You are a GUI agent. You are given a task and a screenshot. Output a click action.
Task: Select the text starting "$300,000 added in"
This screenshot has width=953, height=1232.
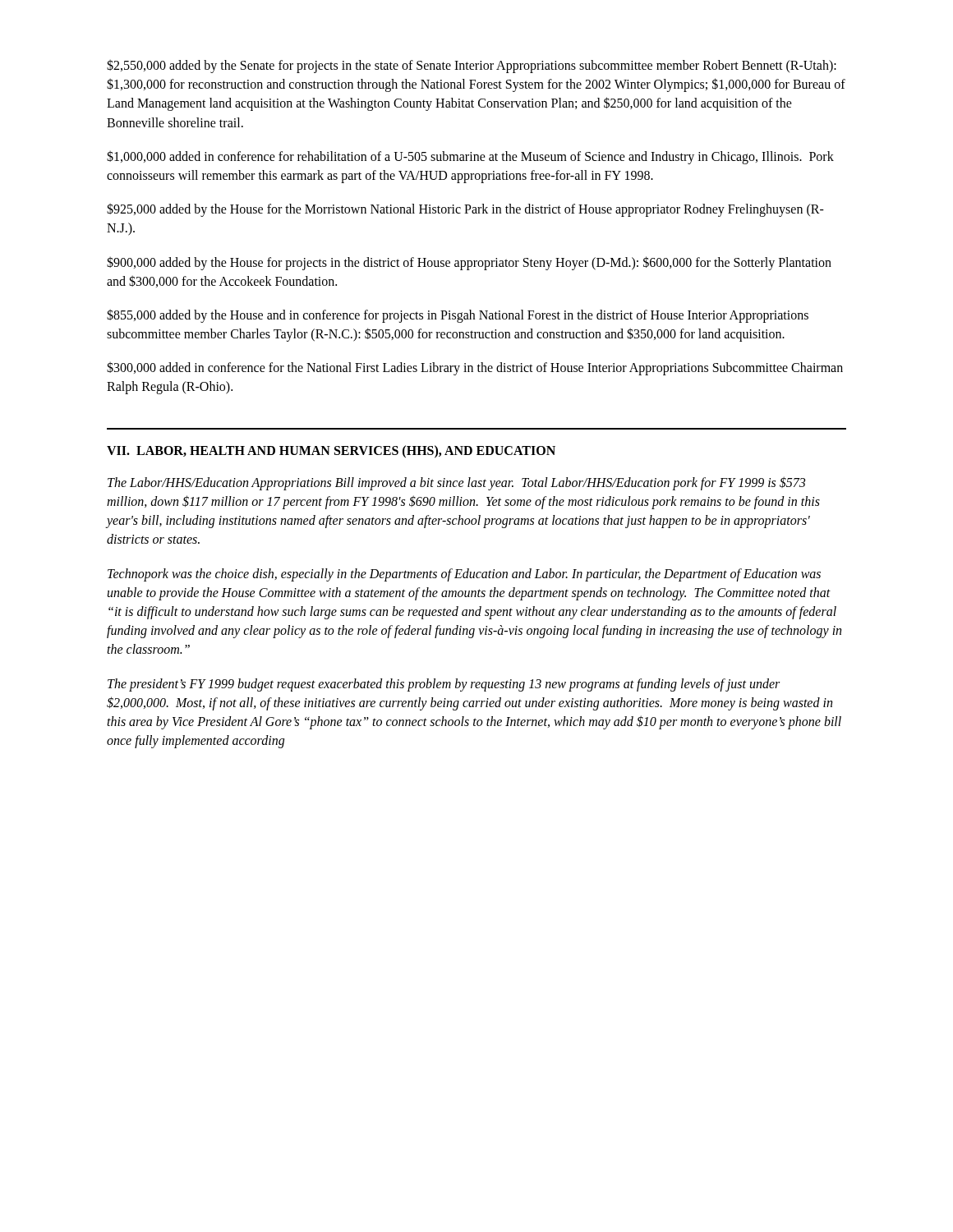[475, 377]
